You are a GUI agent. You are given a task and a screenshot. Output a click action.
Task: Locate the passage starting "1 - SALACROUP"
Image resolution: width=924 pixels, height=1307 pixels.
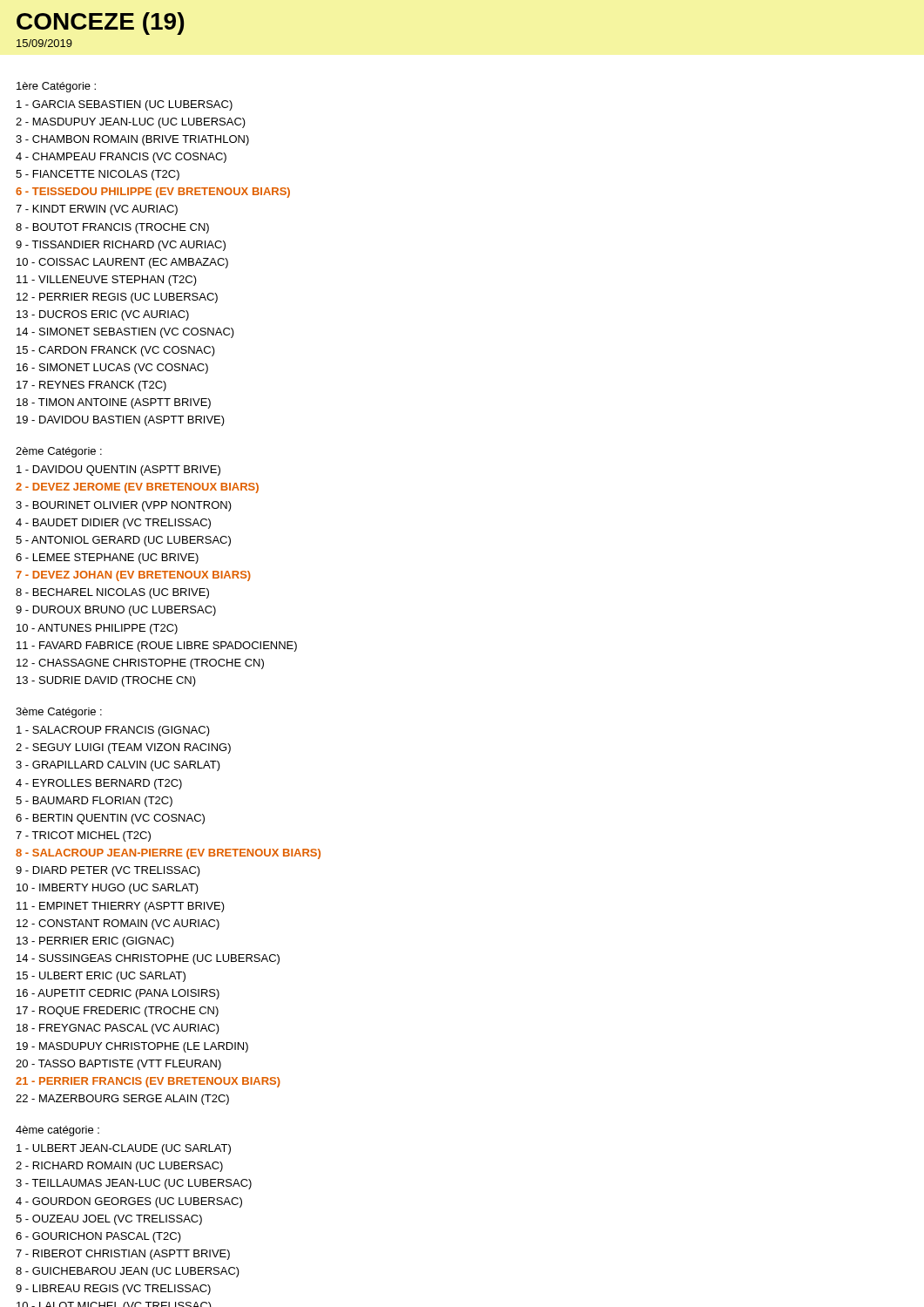click(x=113, y=730)
